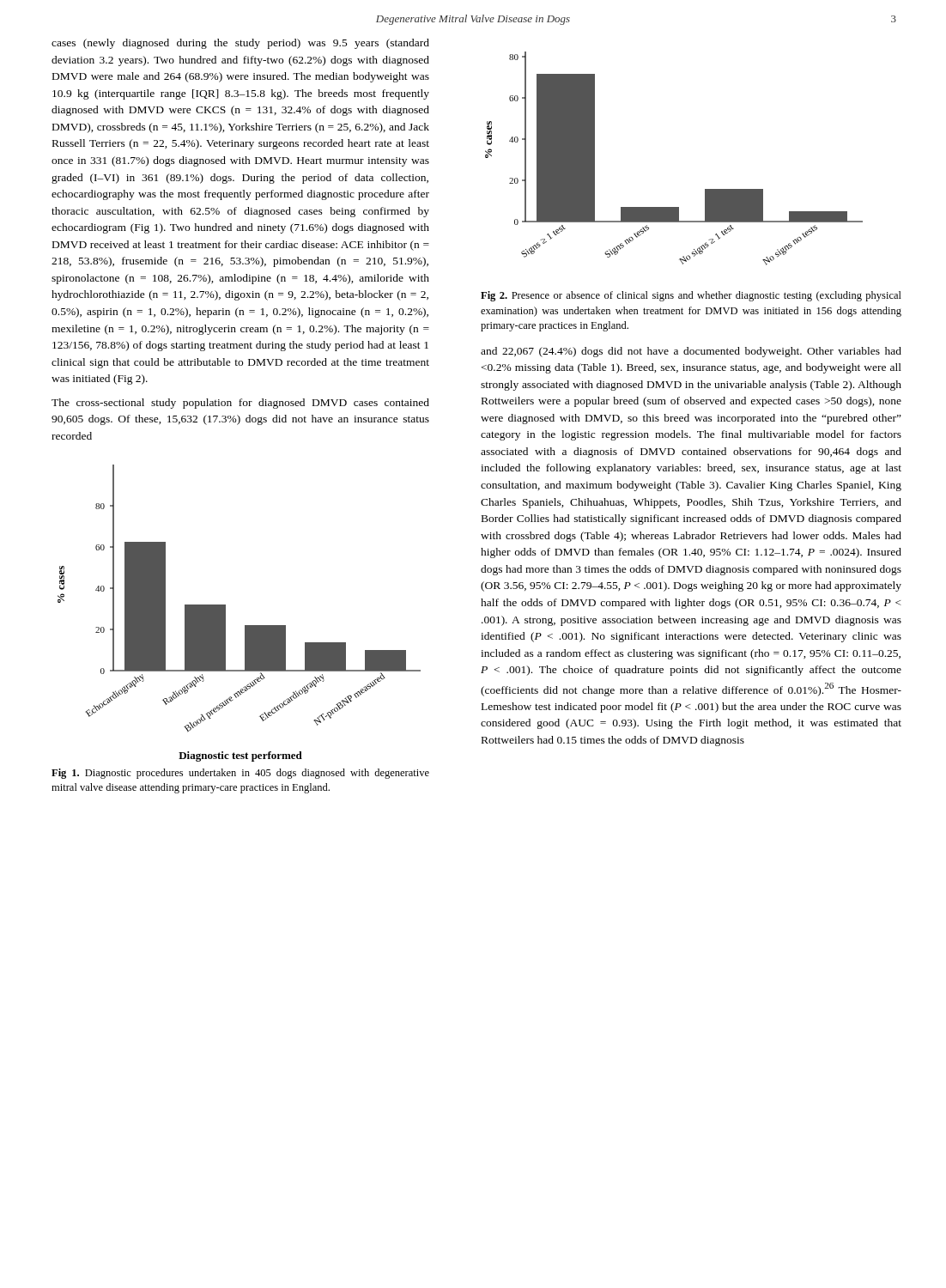The height and width of the screenshot is (1288, 946).
Task: Where is the caption that starts "Fig 2. Presence or absence of clinical signs"?
Action: coord(691,310)
